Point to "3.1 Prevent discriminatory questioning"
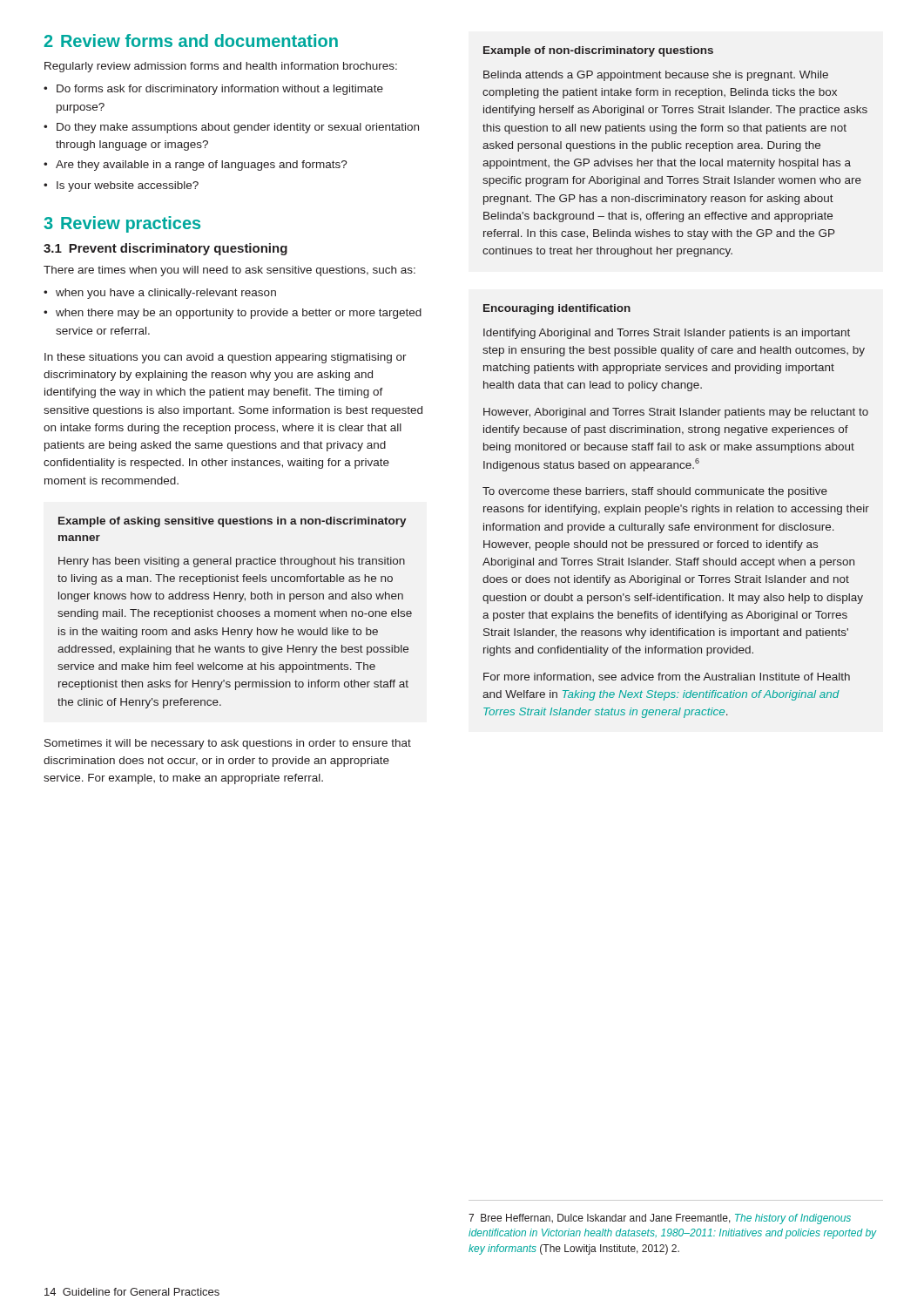The image size is (924, 1307). pyautogui.click(x=166, y=248)
